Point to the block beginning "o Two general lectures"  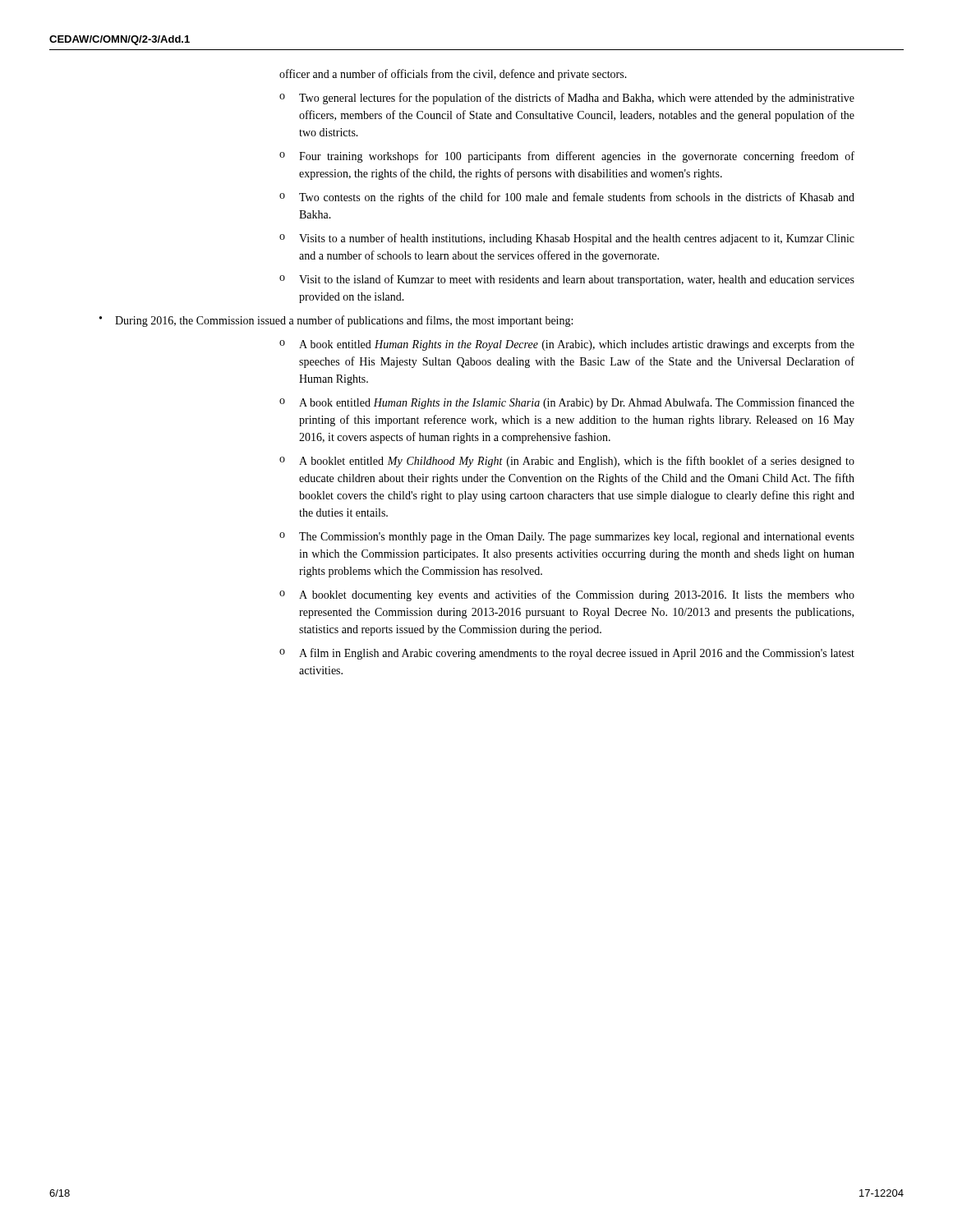(567, 115)
